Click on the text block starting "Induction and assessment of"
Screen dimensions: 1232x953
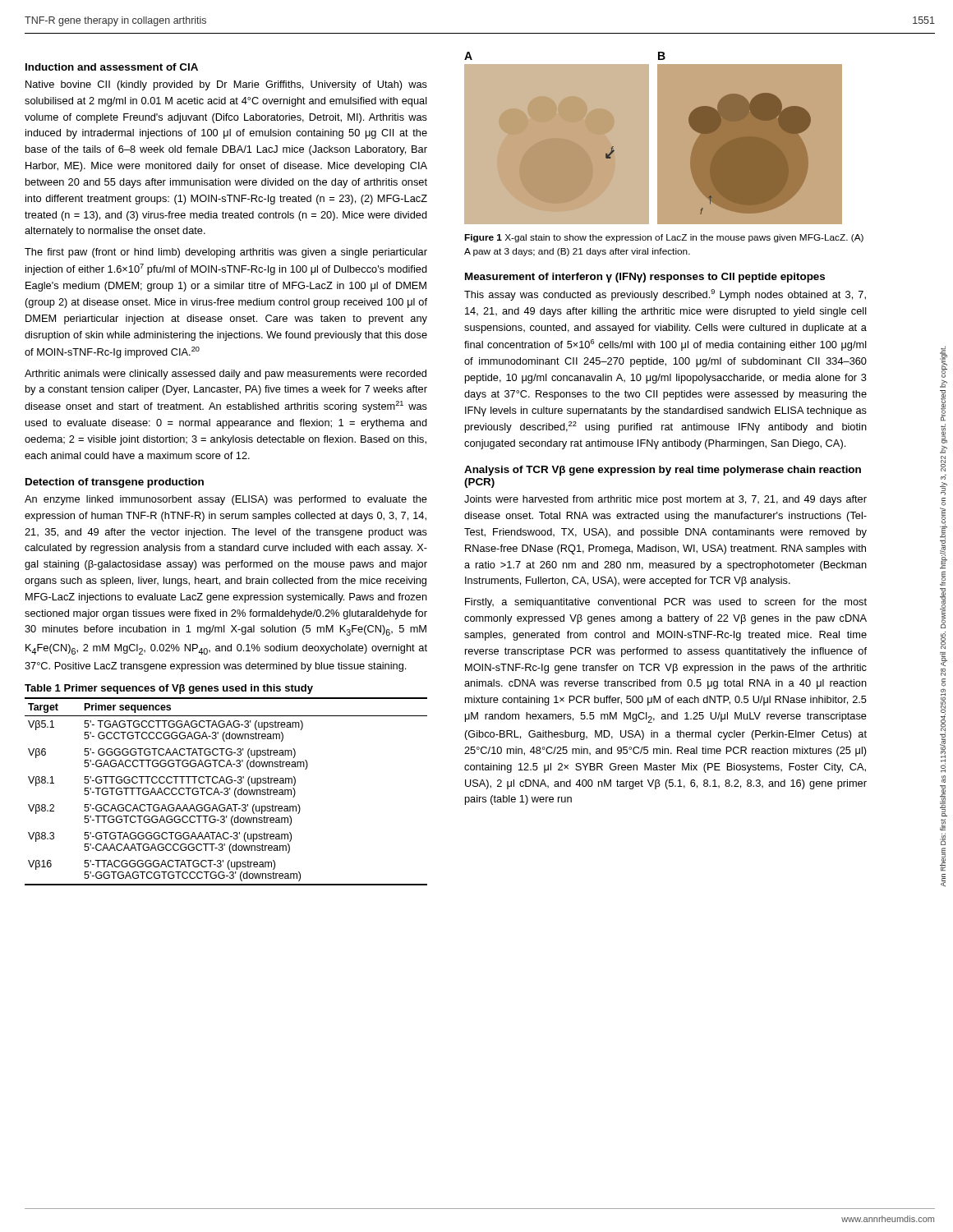tap(111, 67)
